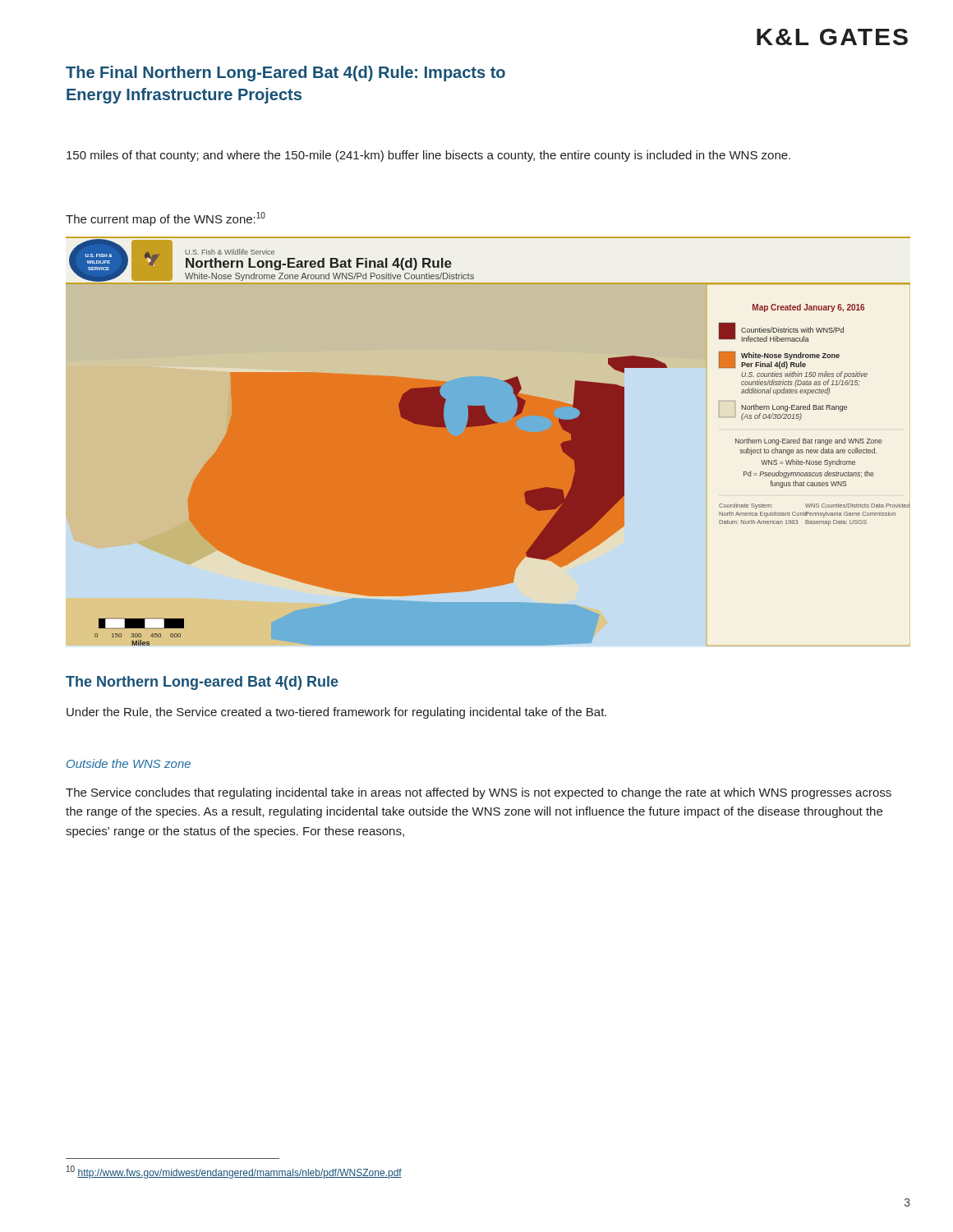Screen dimensions: 1232x953
Task: Select the footnote that reads "10 http://www.fws.gov/midwest/endangered/mammals/nleb/pdf/WNSZone.pdf"
Action: tap(234, 1172)
